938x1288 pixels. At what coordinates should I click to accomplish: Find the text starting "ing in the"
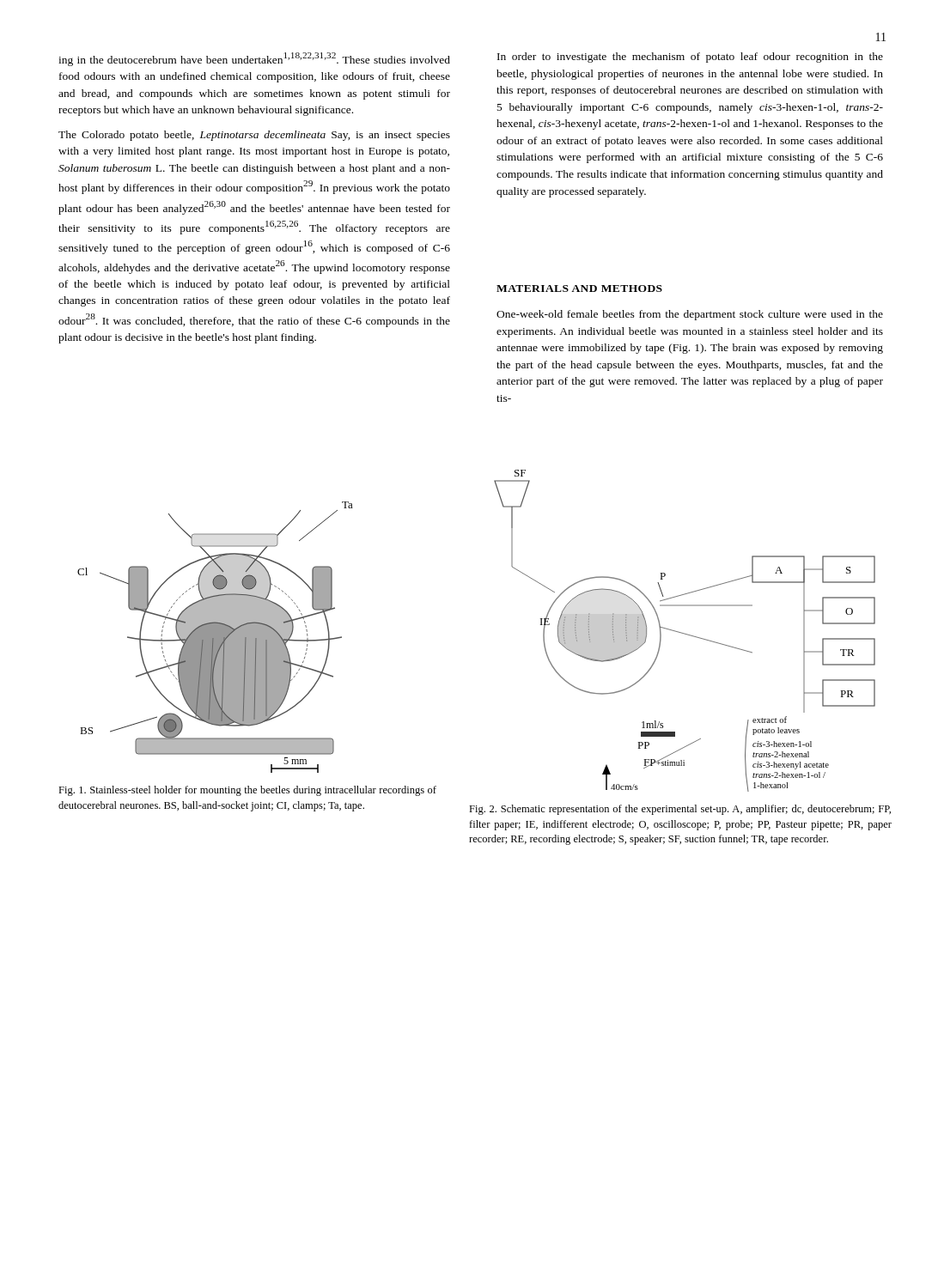click(x=254, y=197)
